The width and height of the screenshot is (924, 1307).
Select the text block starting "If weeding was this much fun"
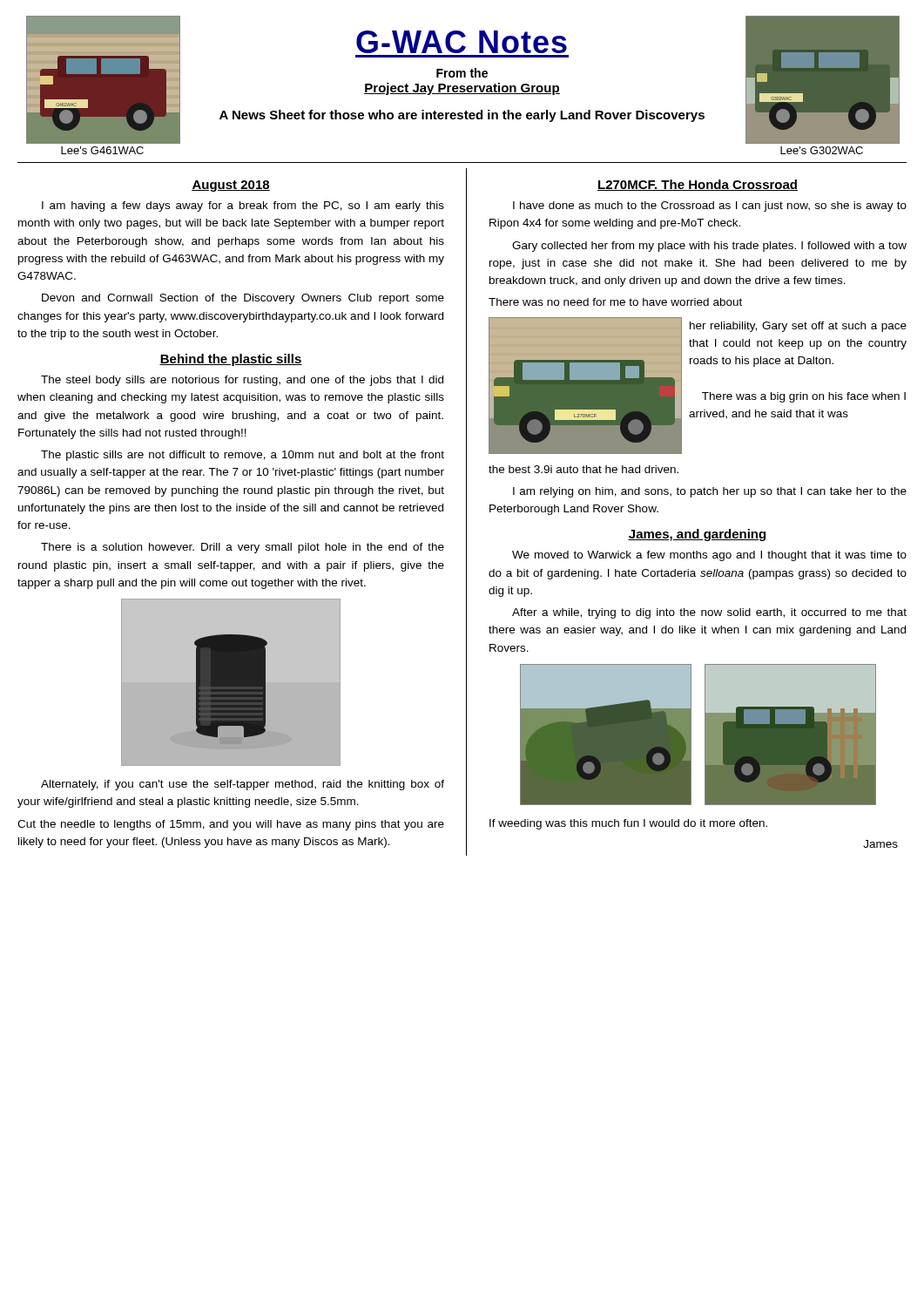pos(698,823)
